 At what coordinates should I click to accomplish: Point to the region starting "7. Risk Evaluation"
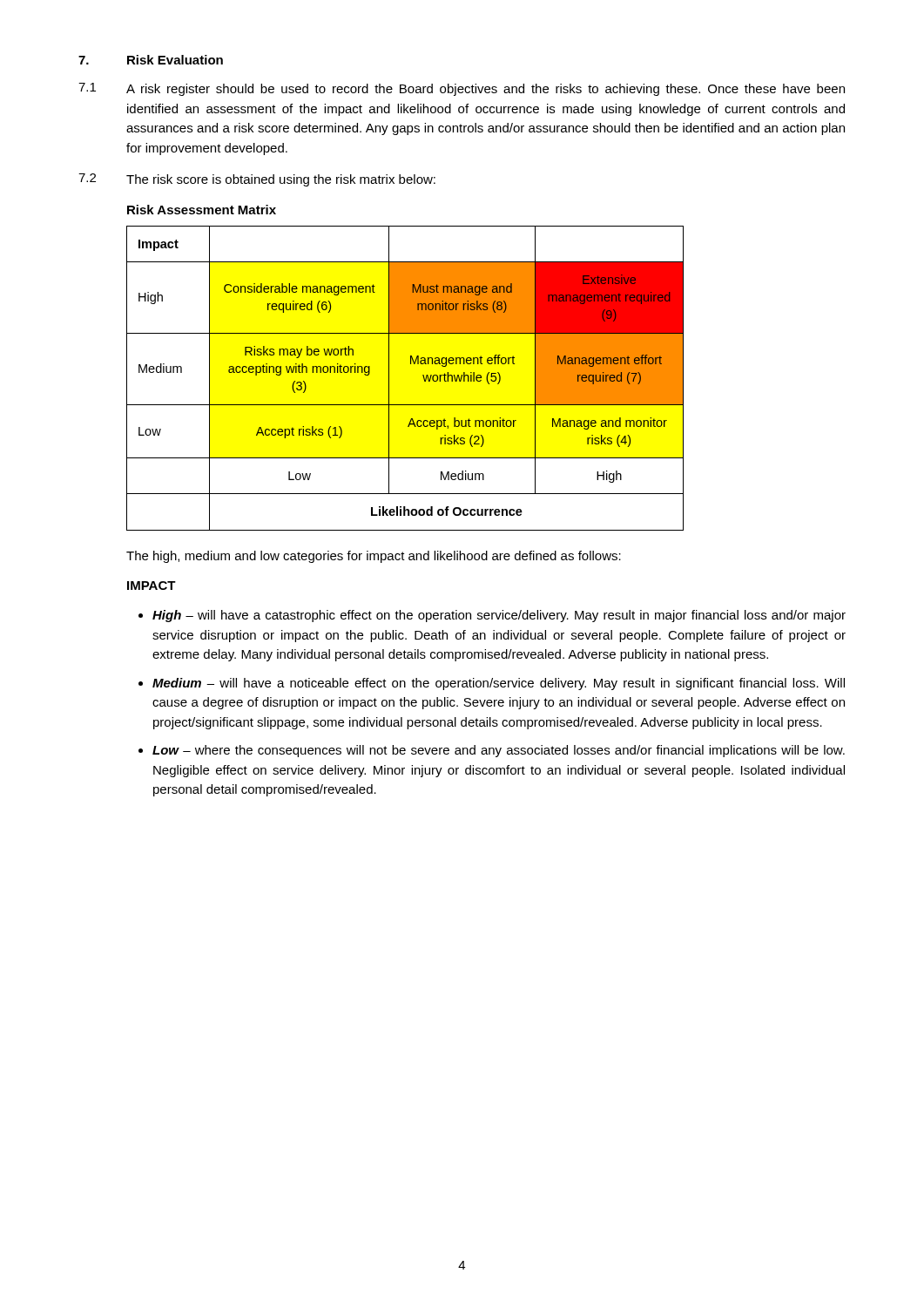[151, 60]
